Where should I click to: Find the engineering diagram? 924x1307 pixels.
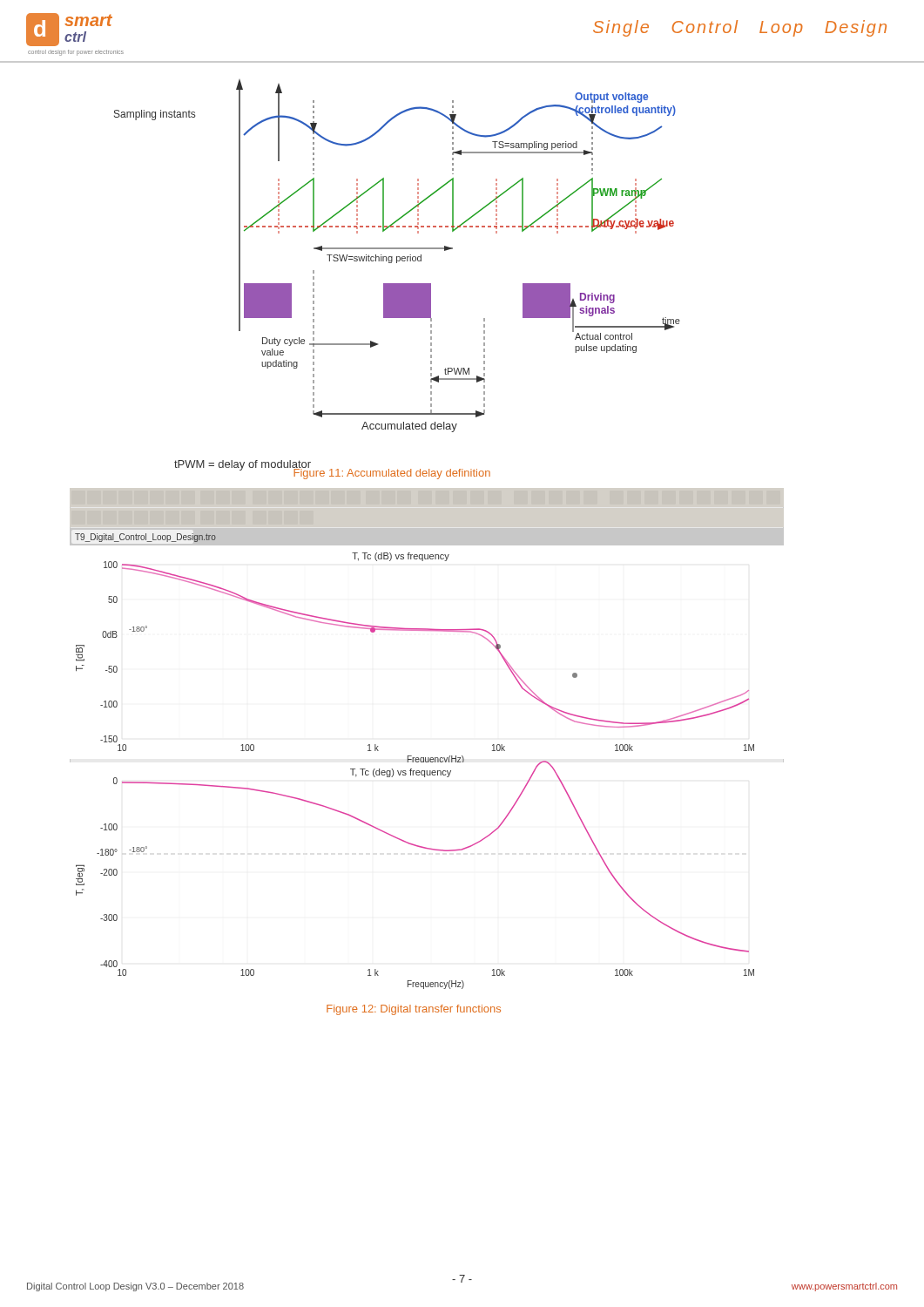(x=427, y=266)
